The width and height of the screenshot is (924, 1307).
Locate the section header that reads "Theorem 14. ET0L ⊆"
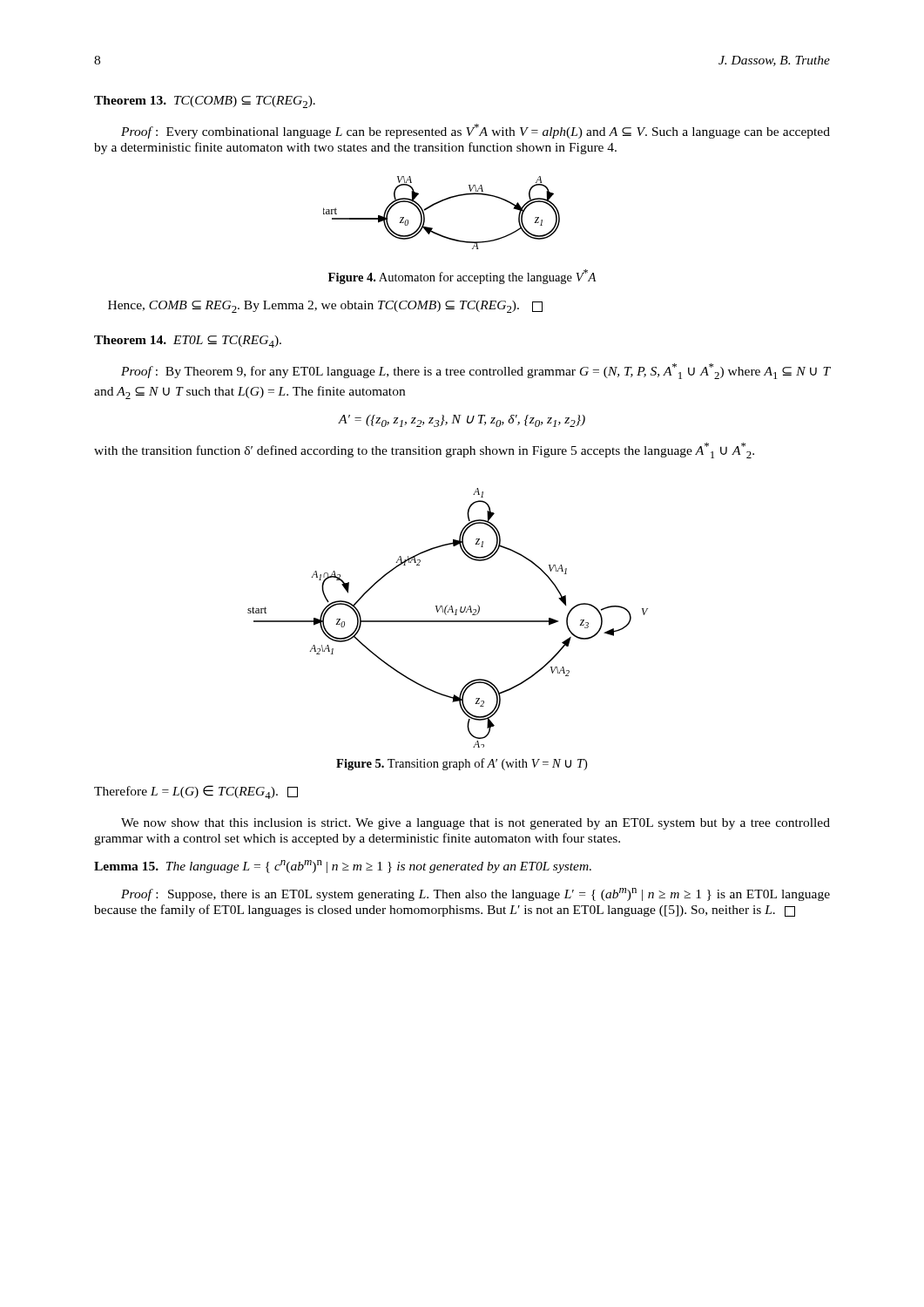pos(188,341)
